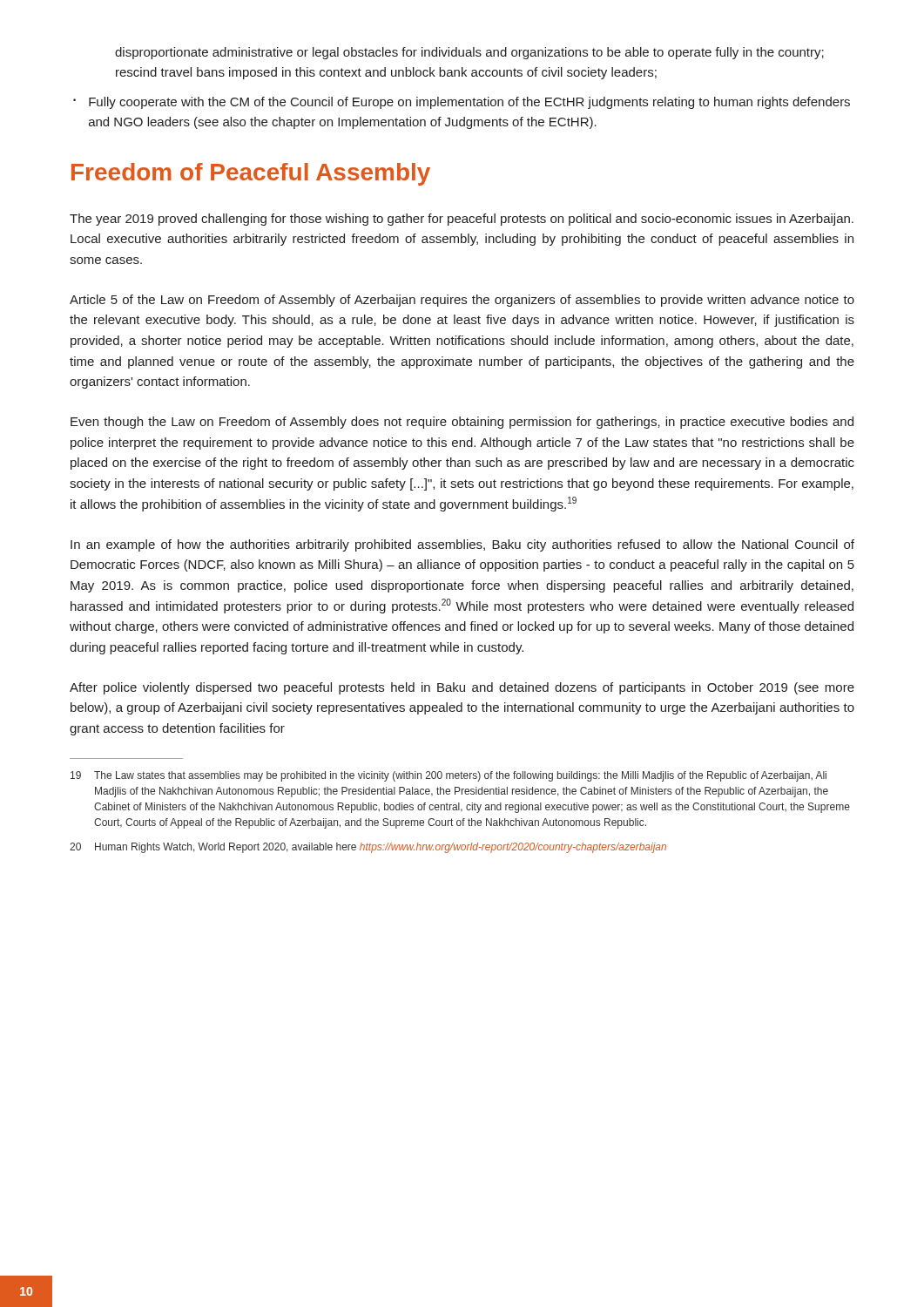Point to the block beginning "Article 5 of"
The height and width of the screenshot is (1307, 924).
coord(462,340)
